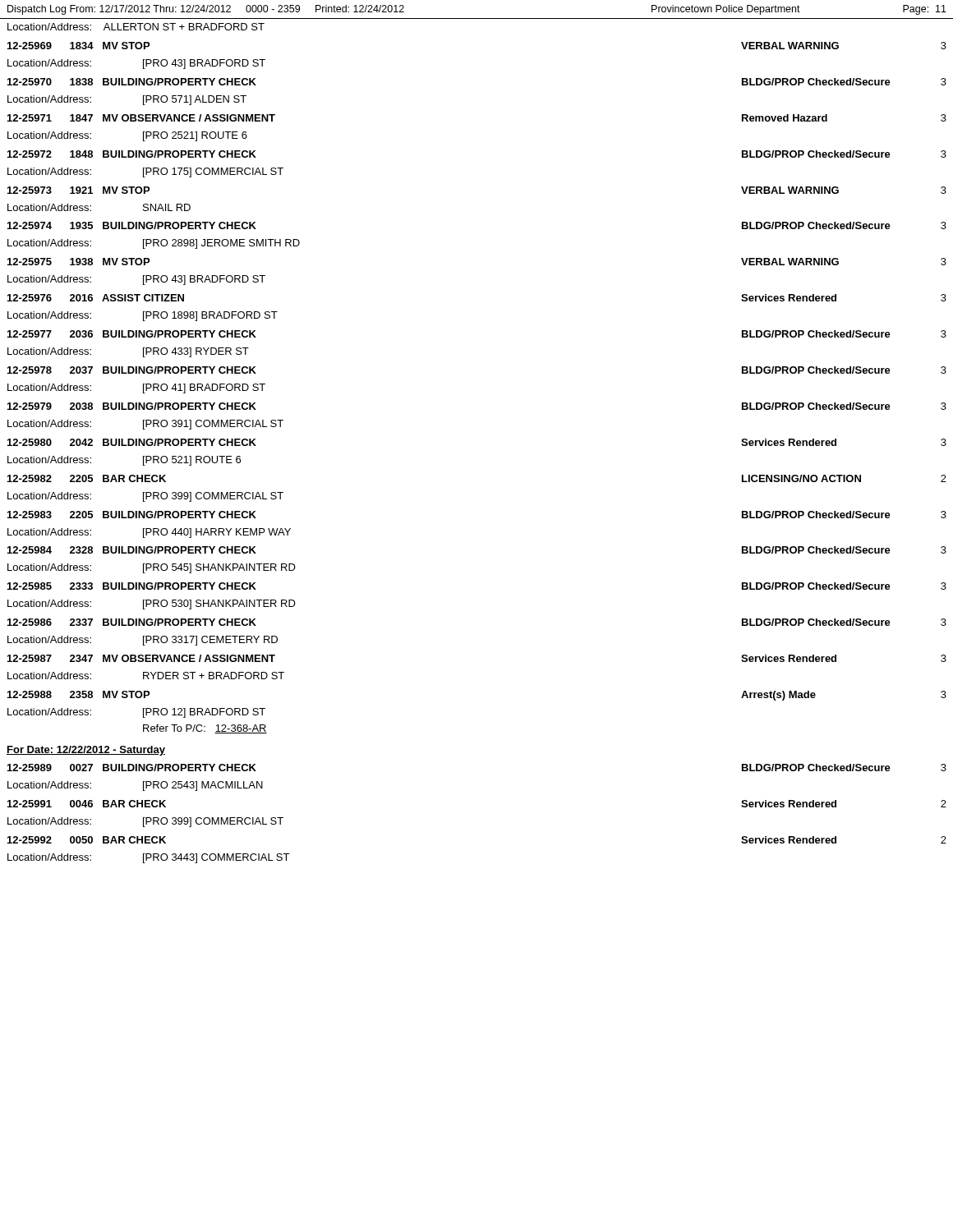The image size is (953, 1232).
Task: Click on the list item that says "12-25984 2328 BUILDING/PROPERTY"
Action: (x=29, y=550)
